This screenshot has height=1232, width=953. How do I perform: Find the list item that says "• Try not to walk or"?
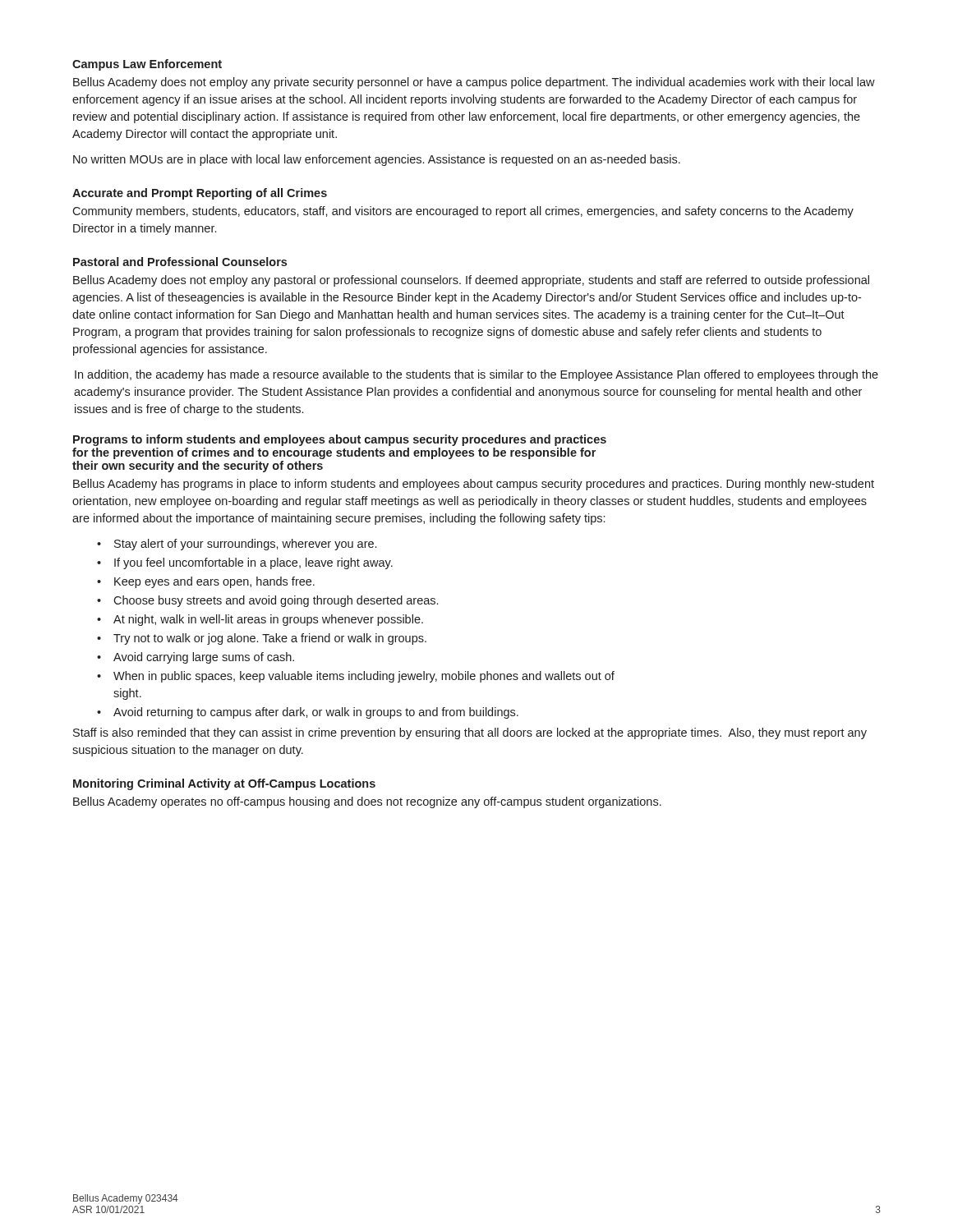[x=262, y=639]
